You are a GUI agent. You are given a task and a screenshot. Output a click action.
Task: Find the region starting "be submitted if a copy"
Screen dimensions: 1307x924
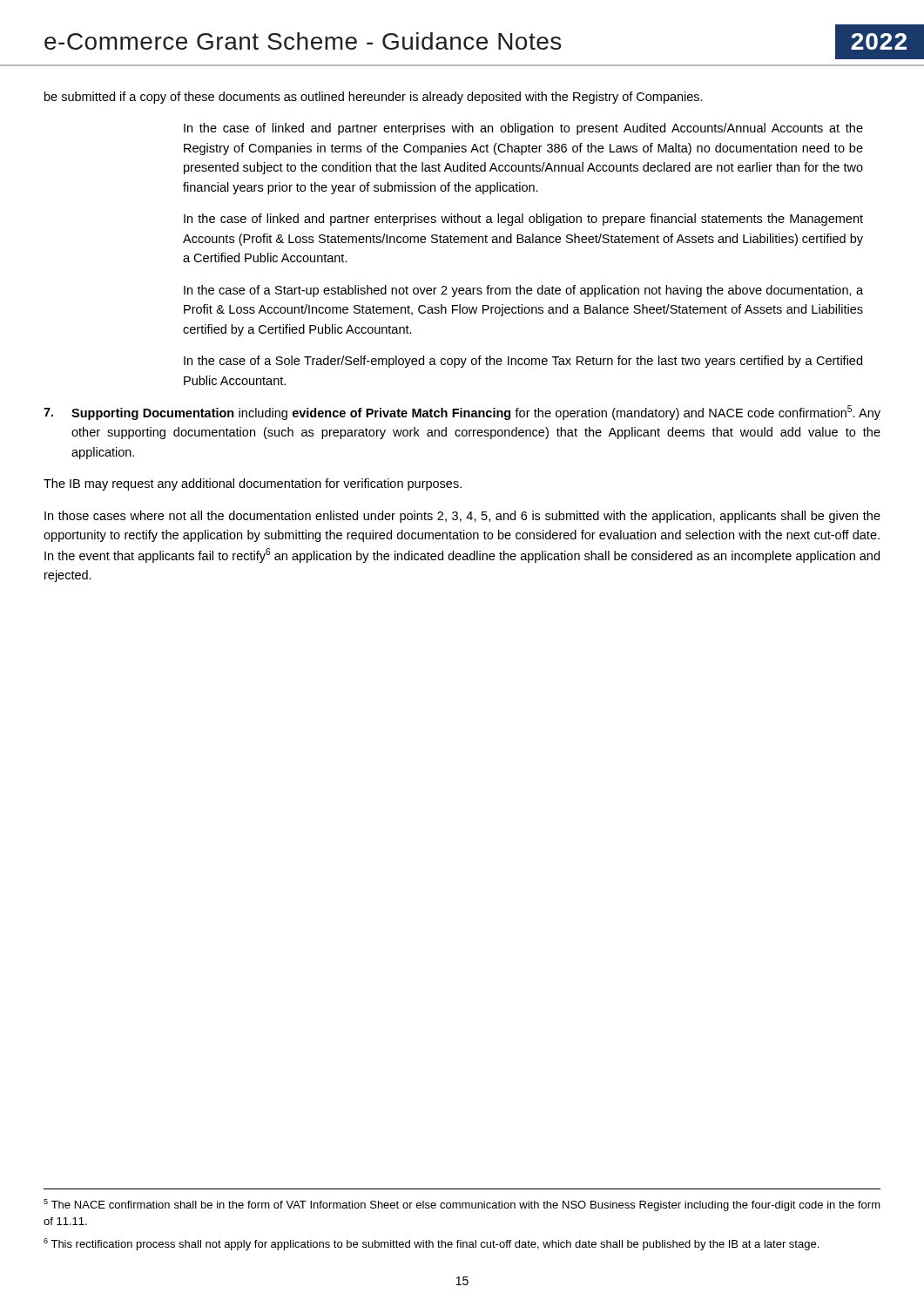tap(373, 97)
